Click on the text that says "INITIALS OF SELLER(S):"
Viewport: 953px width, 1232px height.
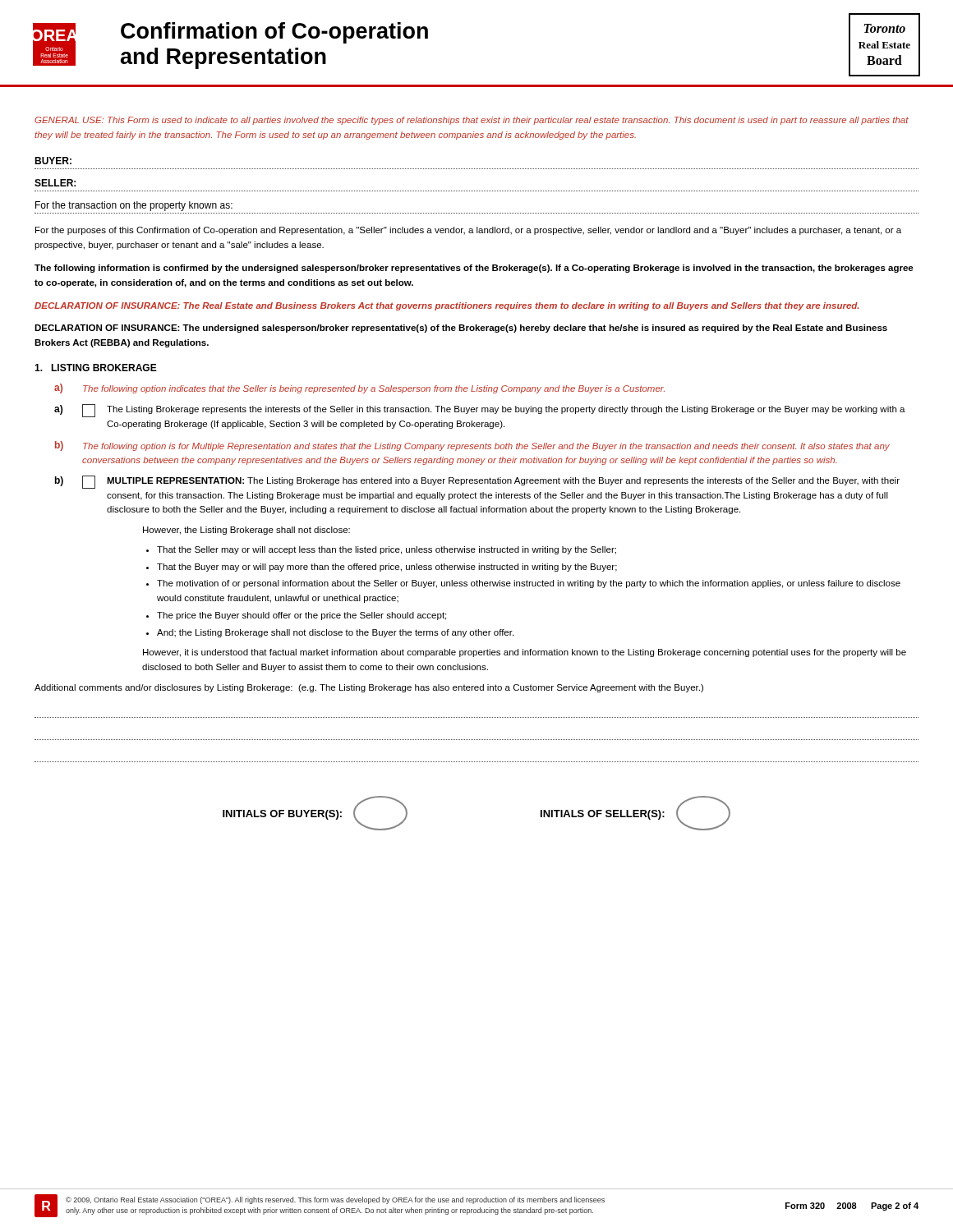coord(635,813)
